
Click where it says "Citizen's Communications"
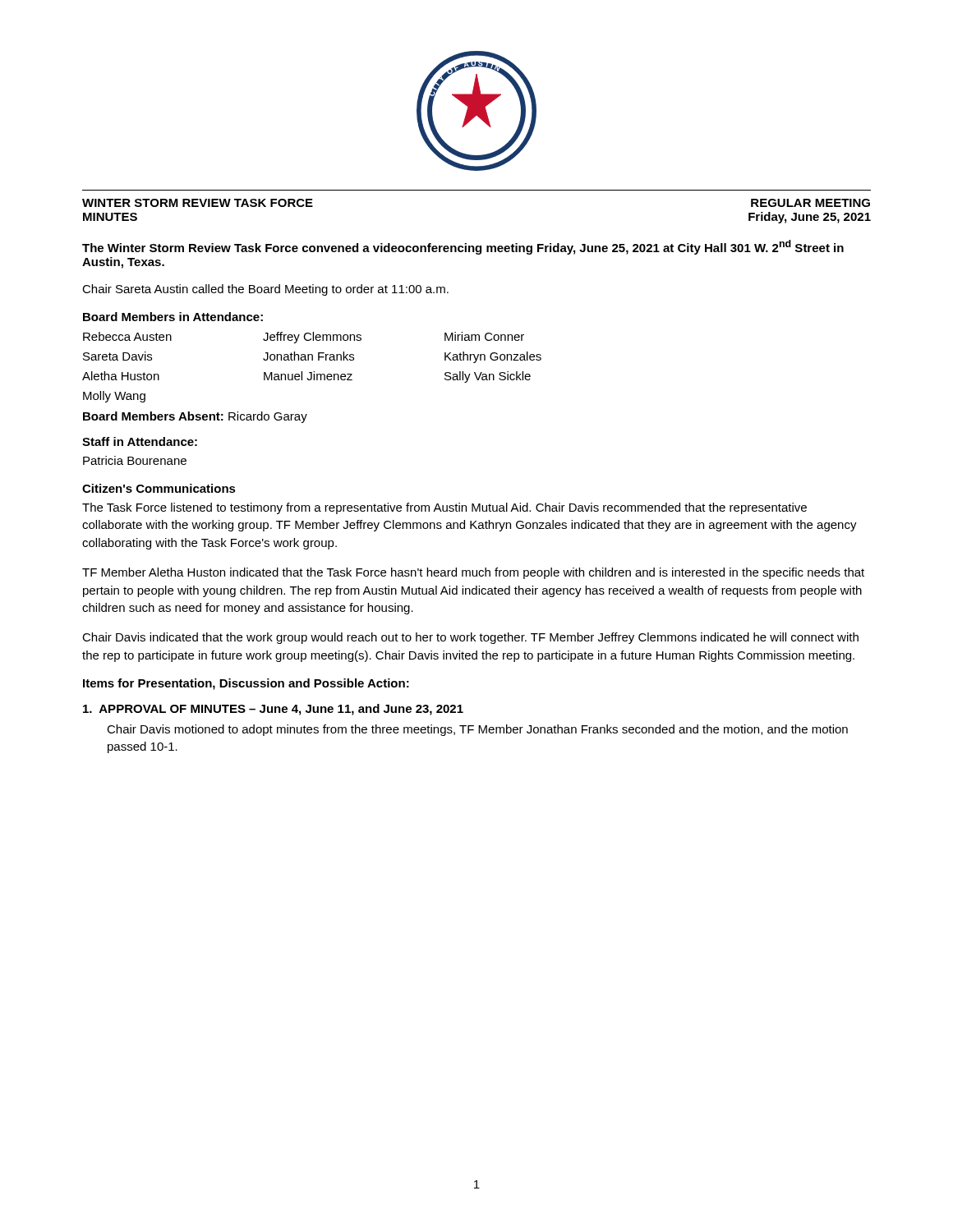[x=159, y=488]
